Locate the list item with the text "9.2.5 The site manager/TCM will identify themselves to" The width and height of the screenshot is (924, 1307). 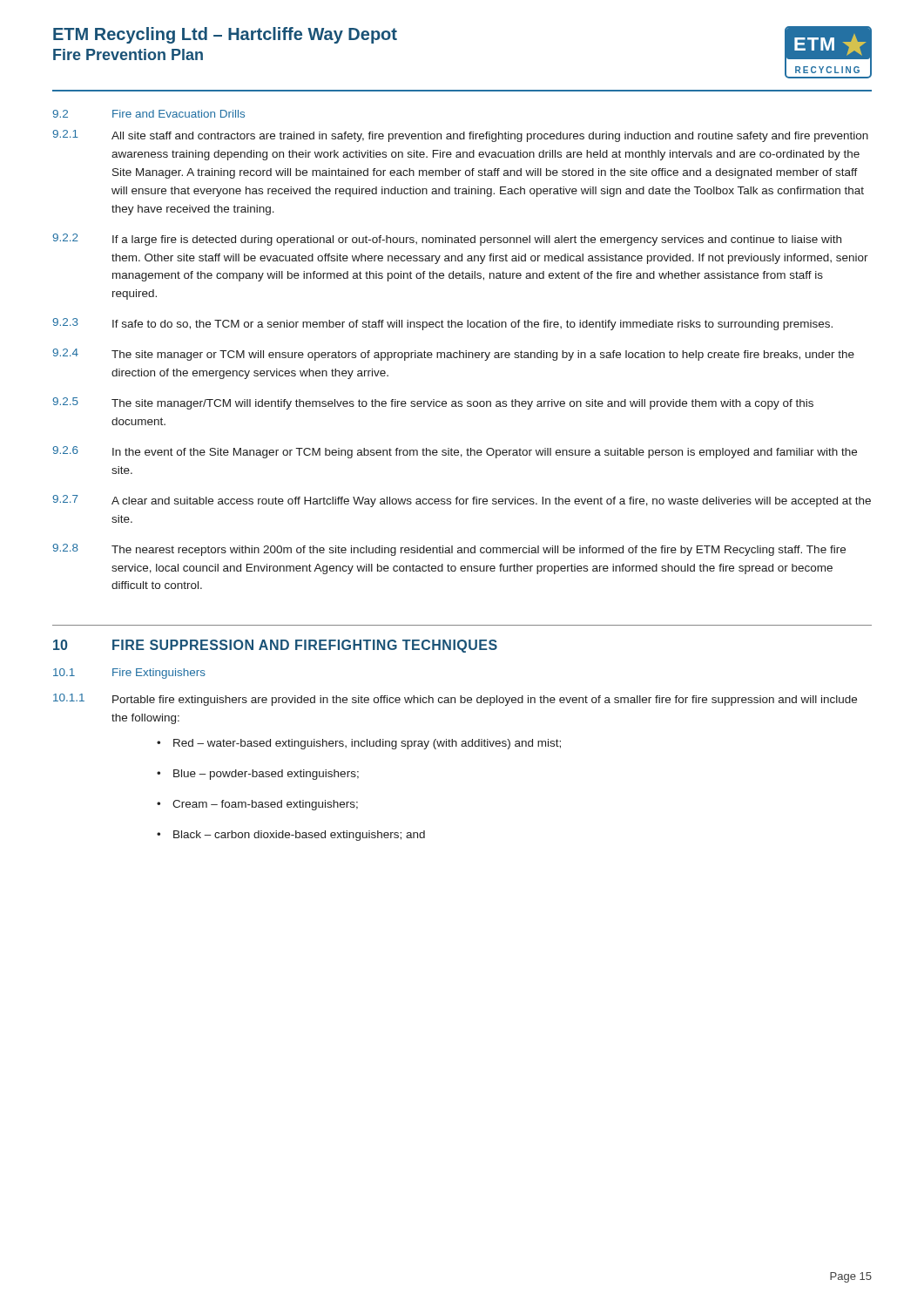tap(462, 413)
